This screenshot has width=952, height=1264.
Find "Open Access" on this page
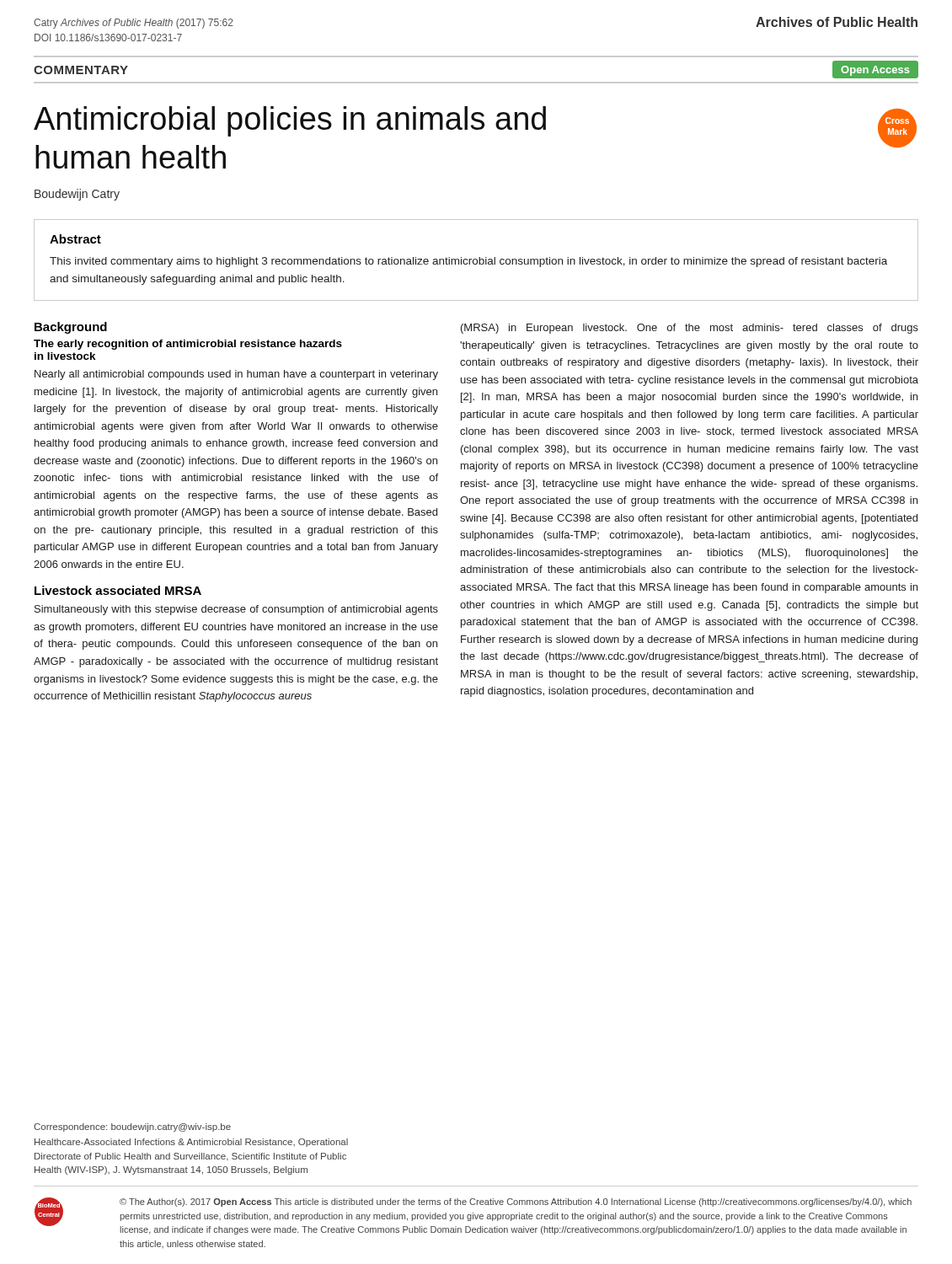pos(875,70)
